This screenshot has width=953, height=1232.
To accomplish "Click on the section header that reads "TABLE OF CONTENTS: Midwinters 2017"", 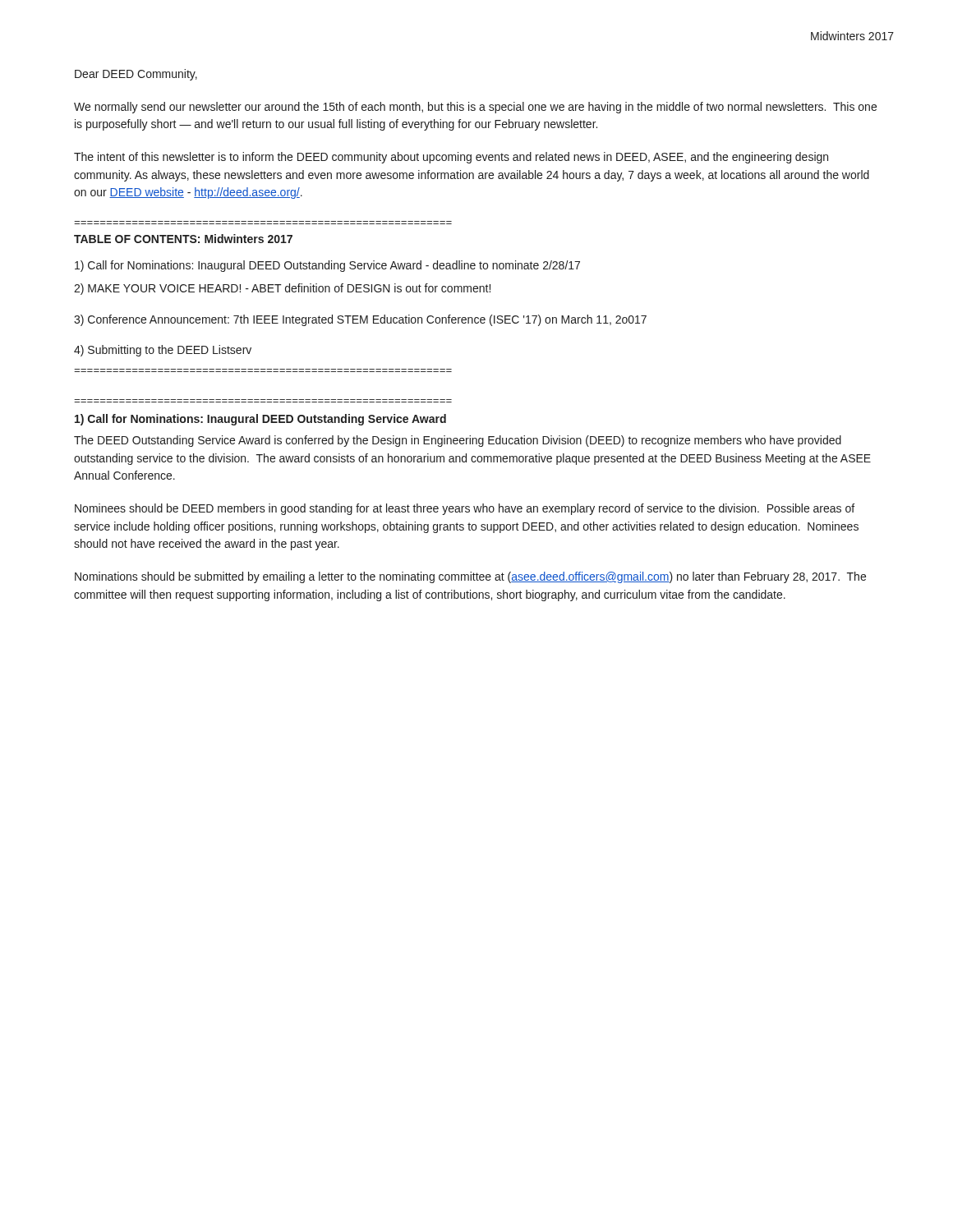I will (x=183, y=239).
